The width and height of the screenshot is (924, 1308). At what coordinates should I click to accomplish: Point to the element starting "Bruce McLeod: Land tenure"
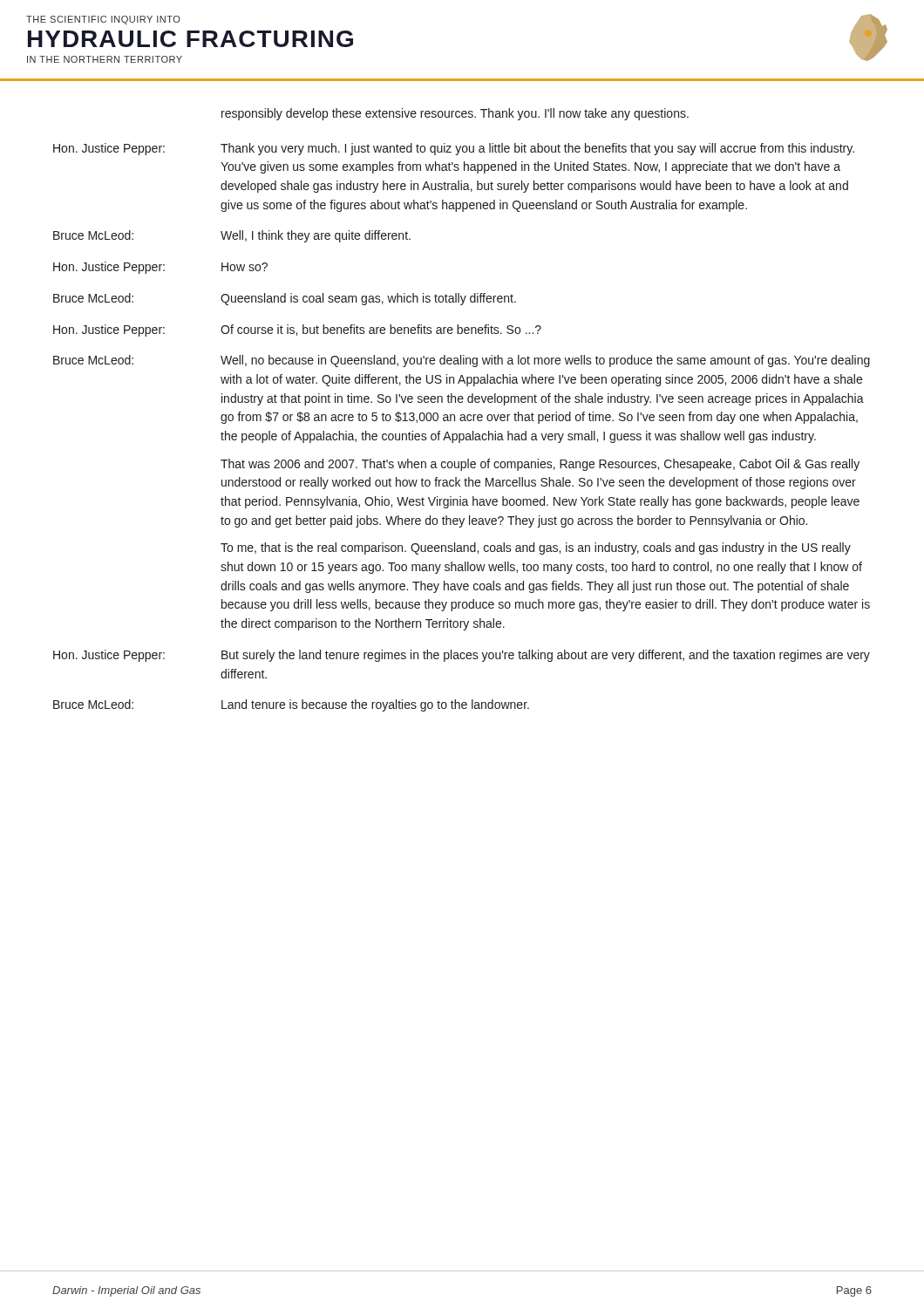pyautogui.click(x=462, y=705)
